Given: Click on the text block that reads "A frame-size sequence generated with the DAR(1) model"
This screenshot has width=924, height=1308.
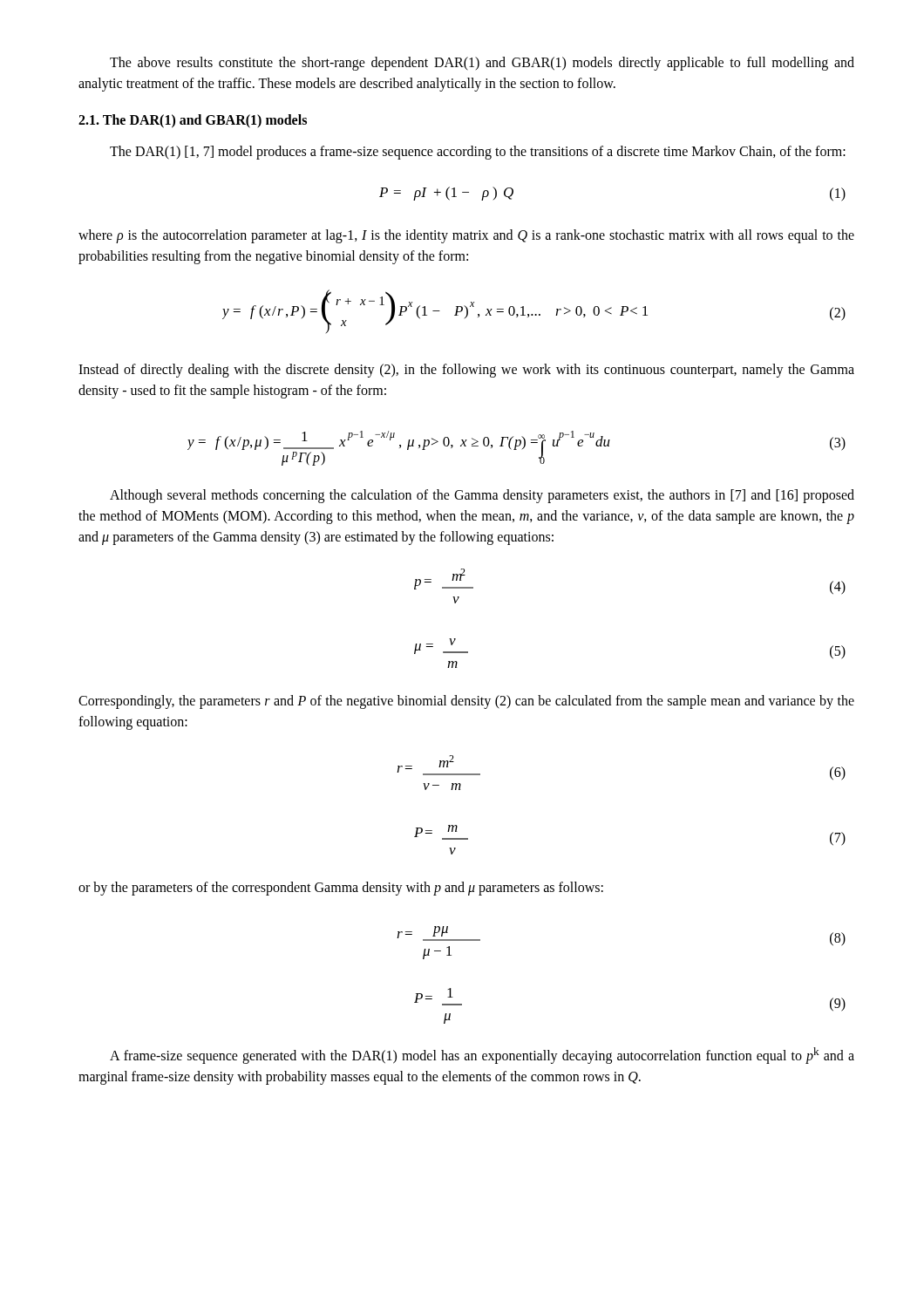Looking at the screenshot, I should point(466,1065).
